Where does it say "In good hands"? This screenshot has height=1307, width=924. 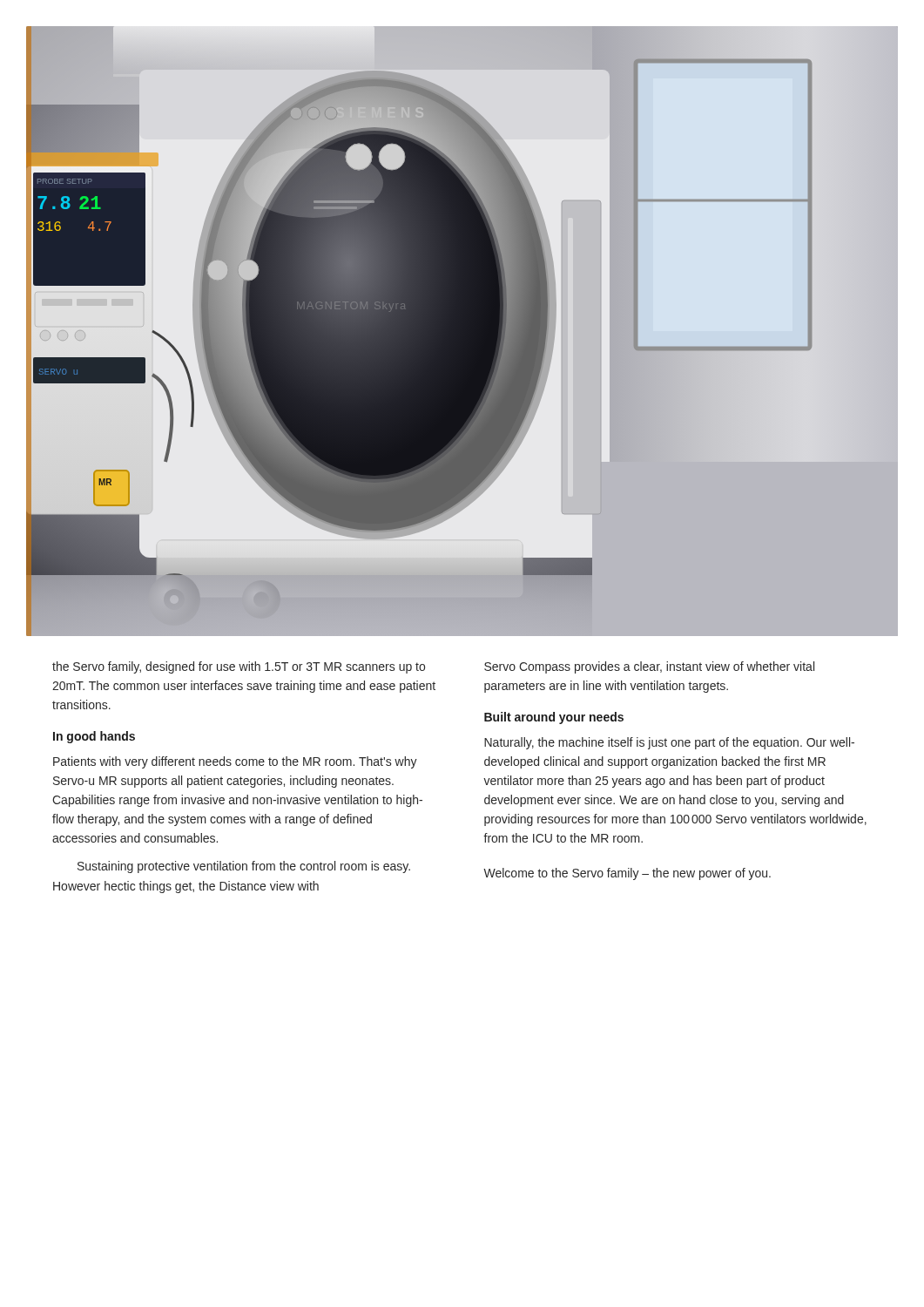coord(94,737)
